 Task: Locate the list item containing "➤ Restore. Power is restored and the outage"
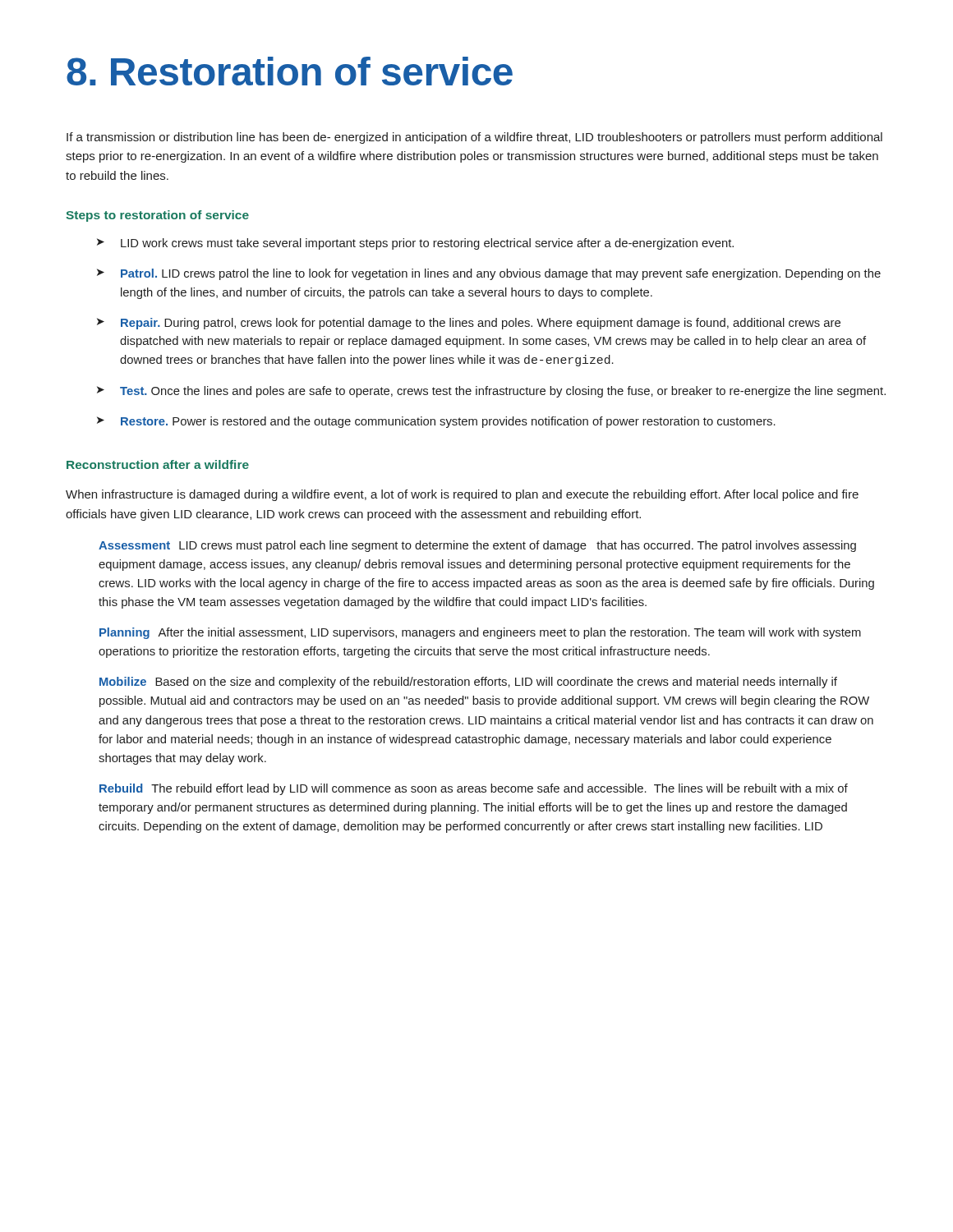(491, 422)
